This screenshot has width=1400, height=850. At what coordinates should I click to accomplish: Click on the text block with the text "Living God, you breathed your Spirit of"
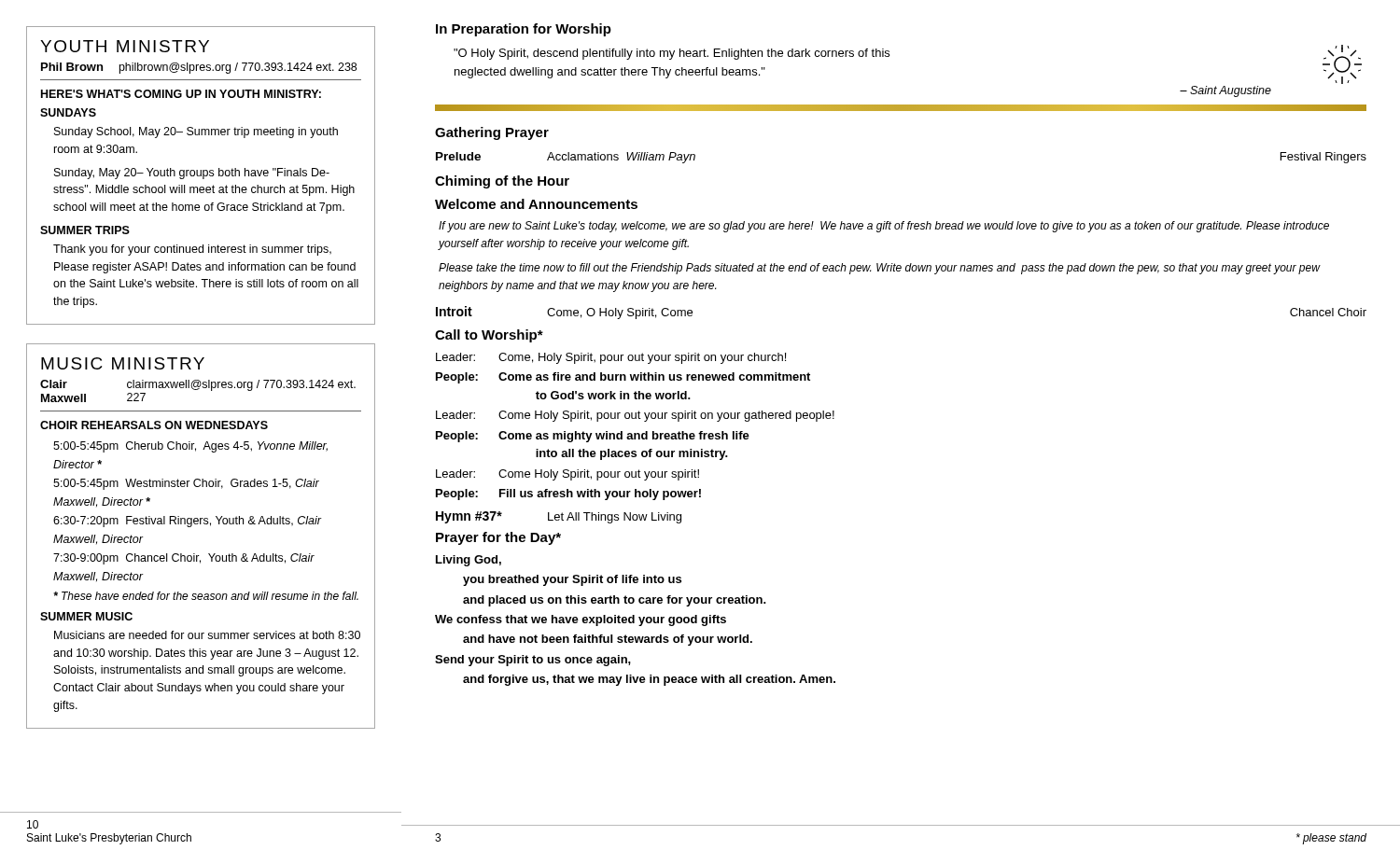469,561
